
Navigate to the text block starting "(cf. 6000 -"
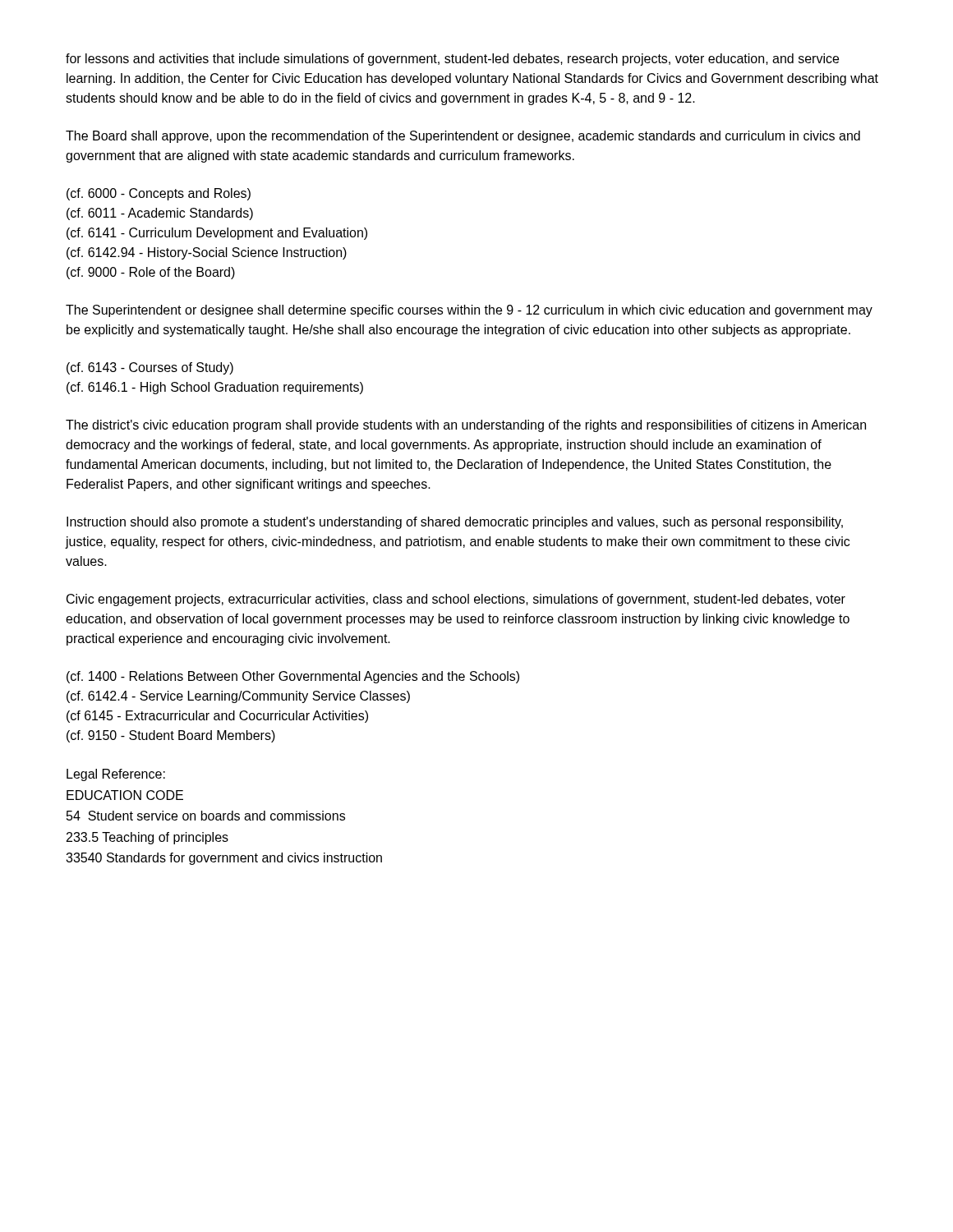pos(159,193)
